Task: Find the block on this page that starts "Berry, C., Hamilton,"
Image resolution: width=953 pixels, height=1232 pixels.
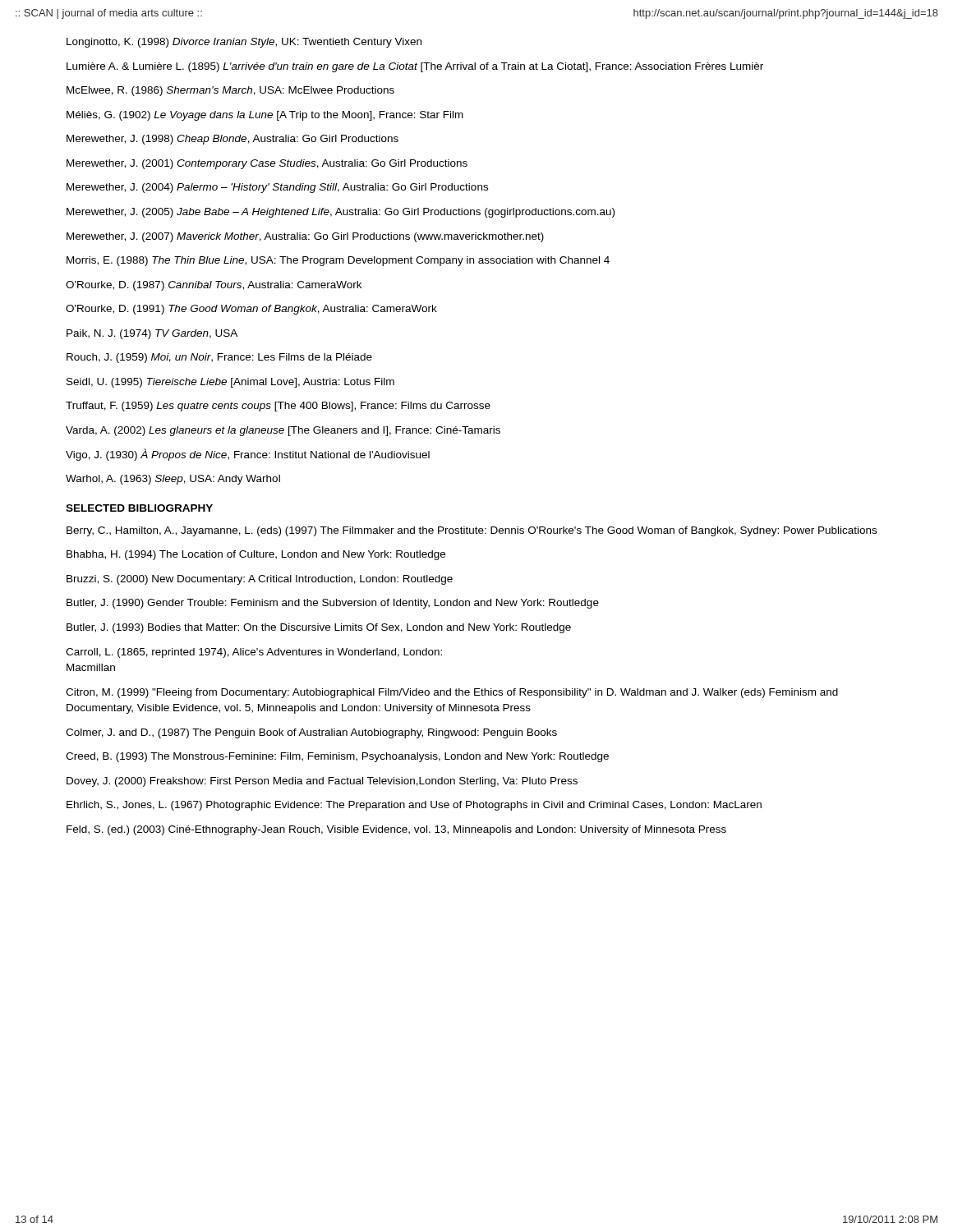Action: (472, 530)
